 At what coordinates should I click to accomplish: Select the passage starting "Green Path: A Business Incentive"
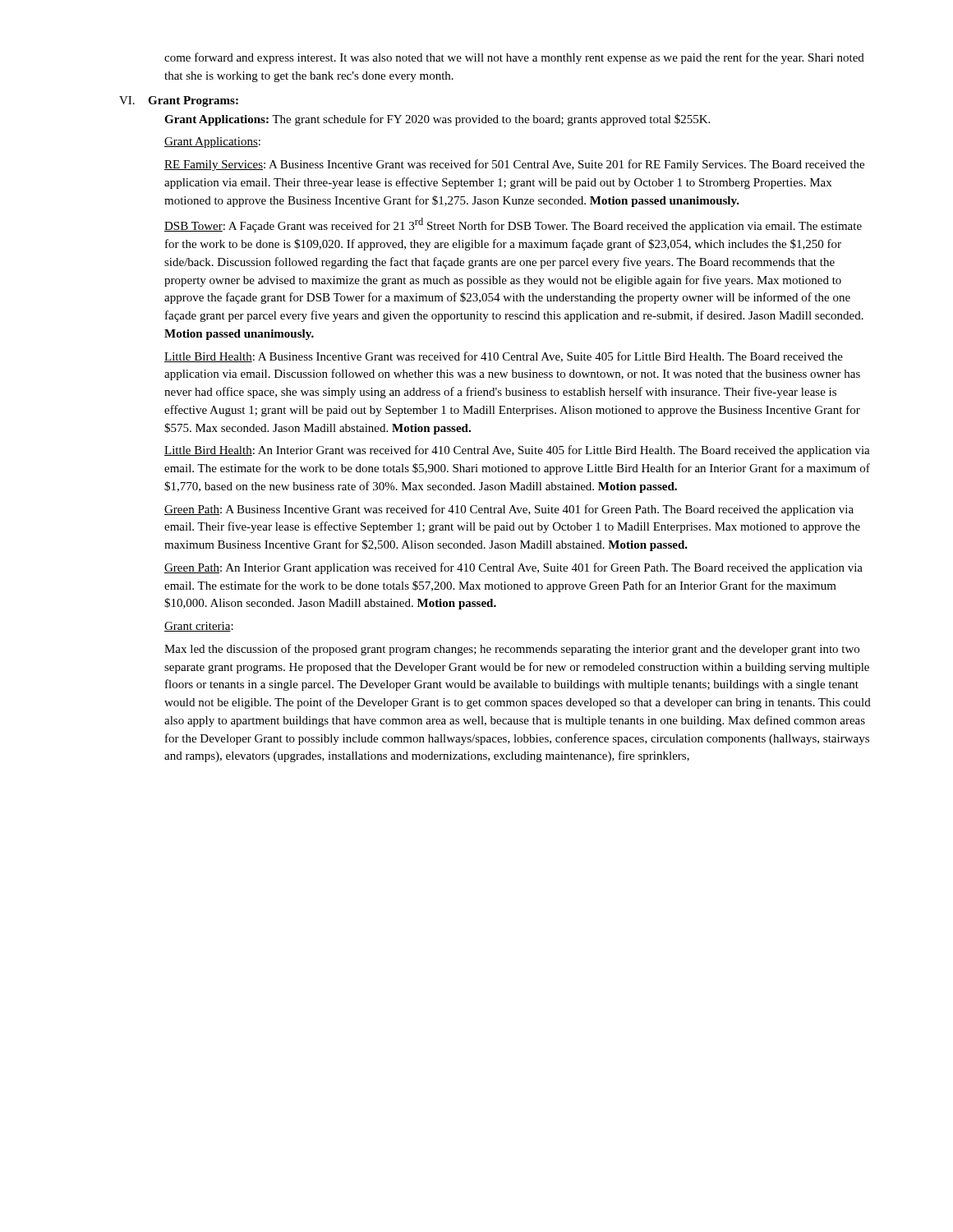(522, 527)
